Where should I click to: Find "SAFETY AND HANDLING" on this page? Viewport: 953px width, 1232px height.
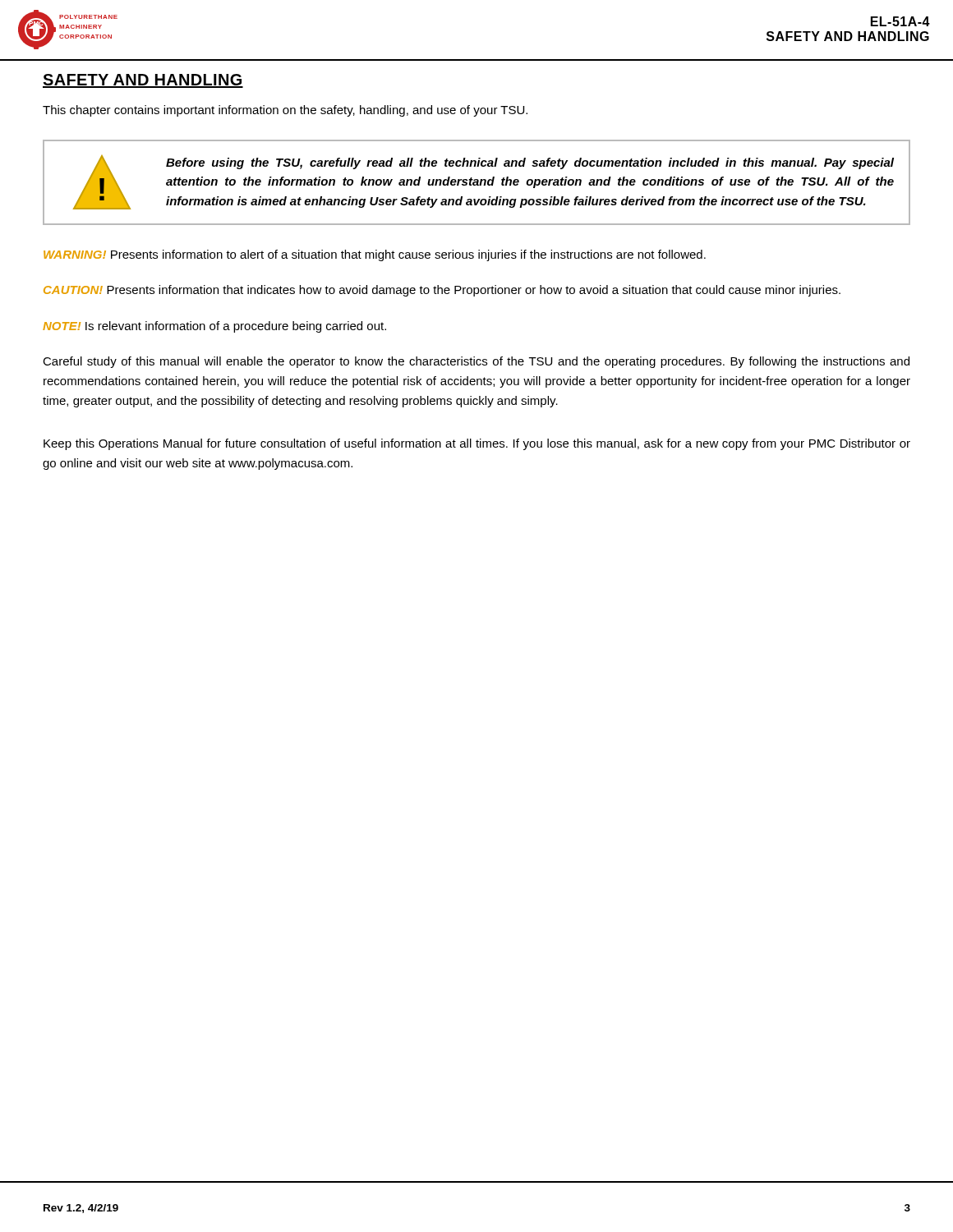pos(143,80)
